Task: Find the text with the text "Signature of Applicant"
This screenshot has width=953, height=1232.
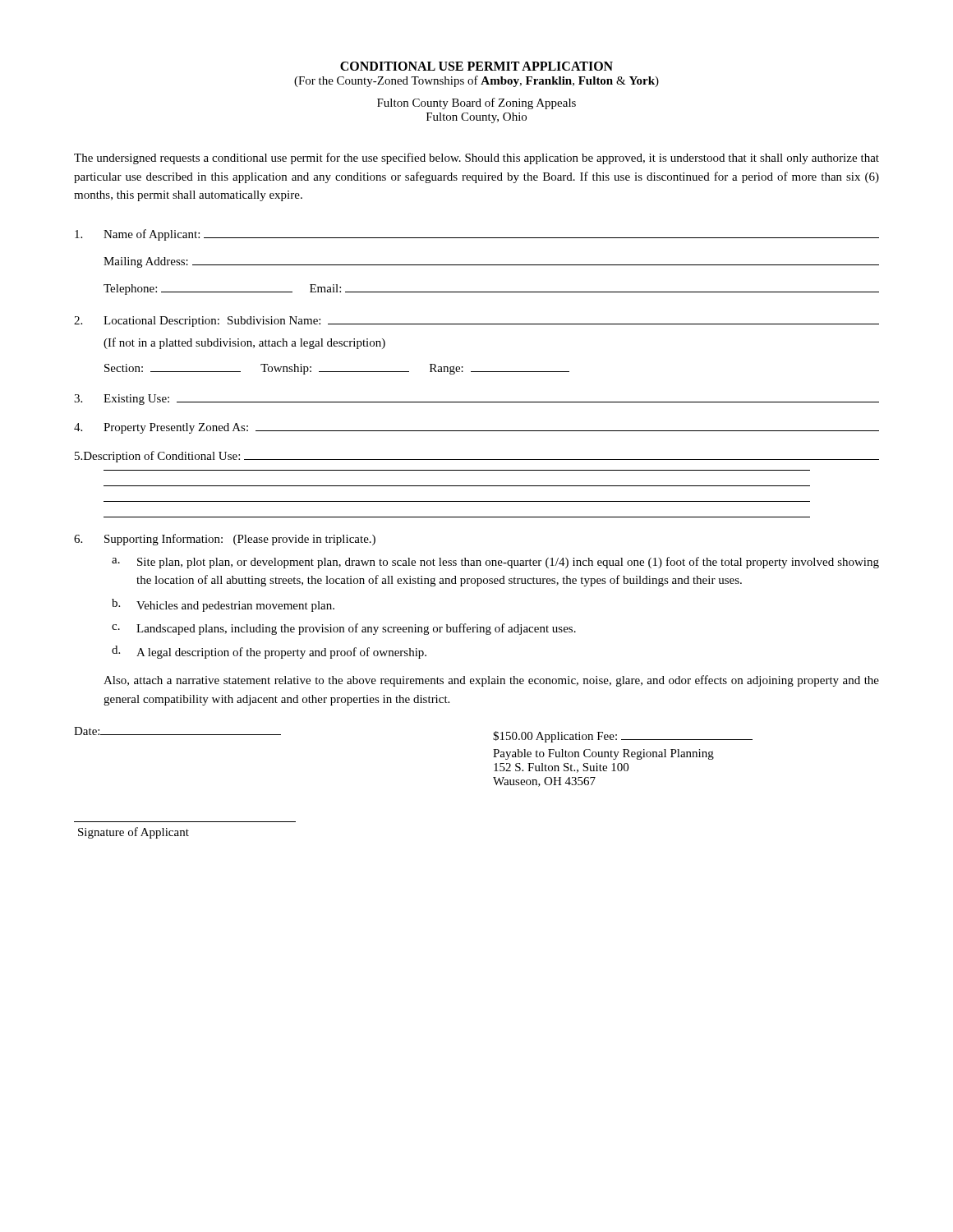Action: [134, 833]
